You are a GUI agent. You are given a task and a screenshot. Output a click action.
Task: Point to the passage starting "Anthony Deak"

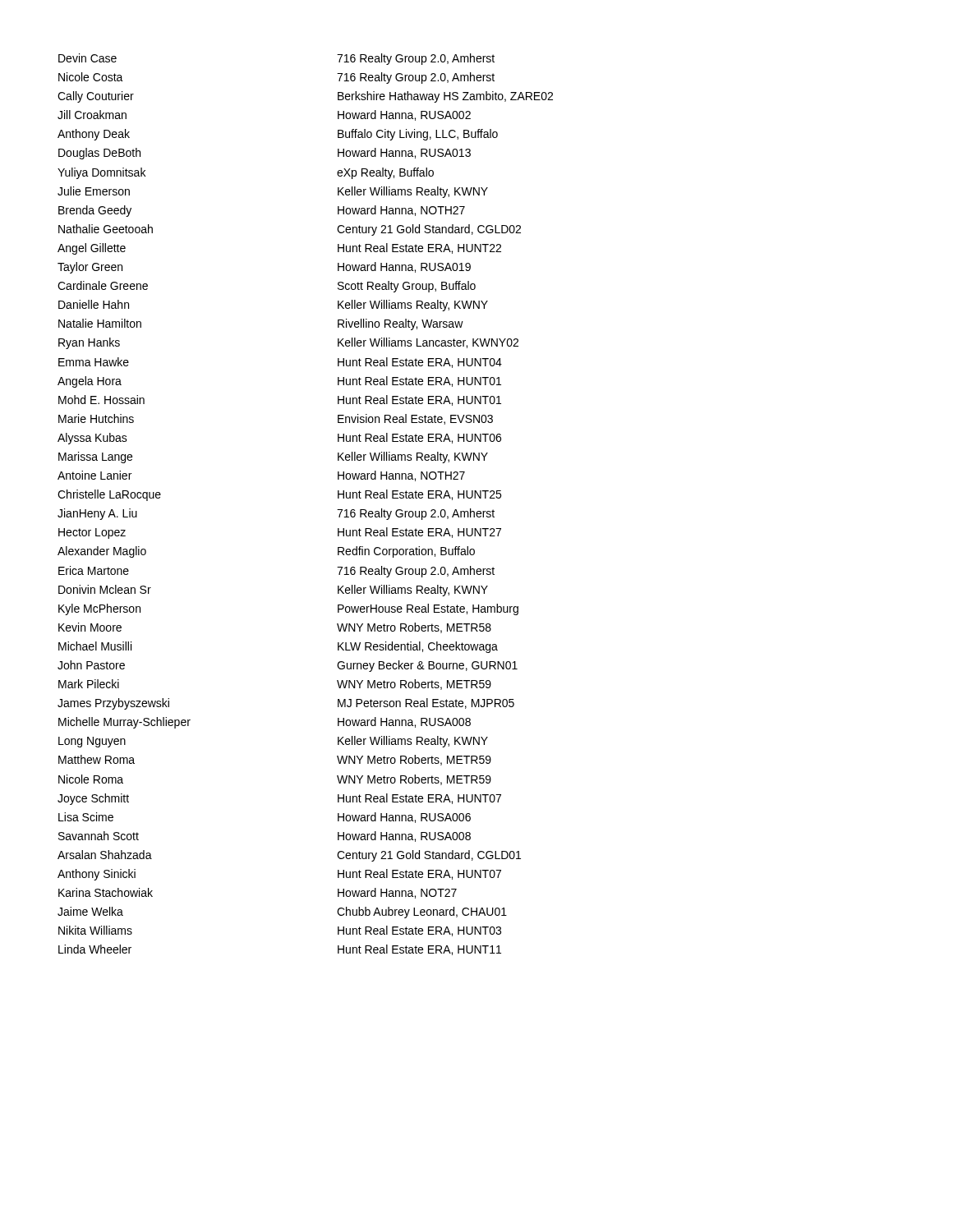coord(94,135)
